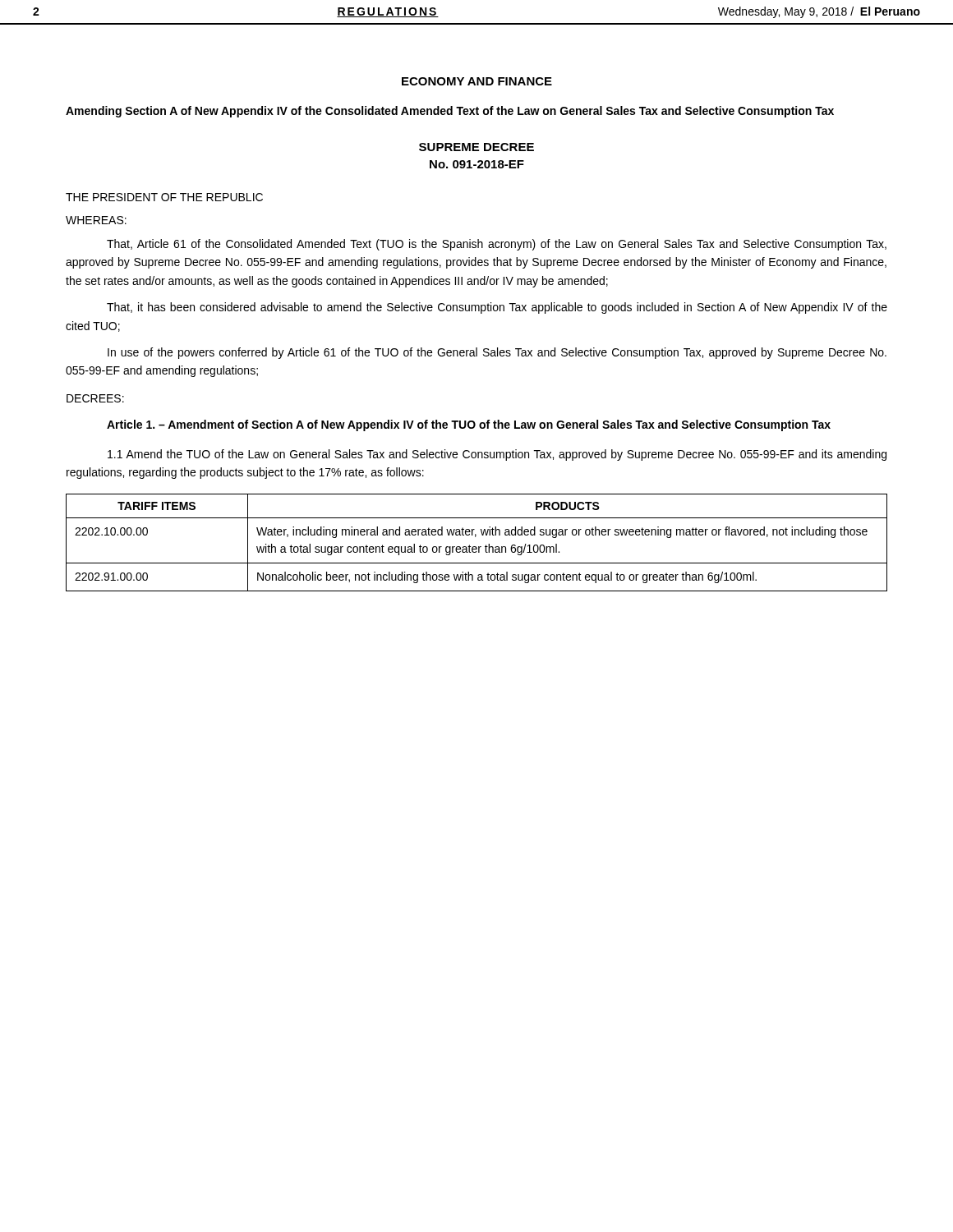Find the text block with the text "That, it has been considered"
The height and width of the screenshot is (1232, 953).
(476, 317)
